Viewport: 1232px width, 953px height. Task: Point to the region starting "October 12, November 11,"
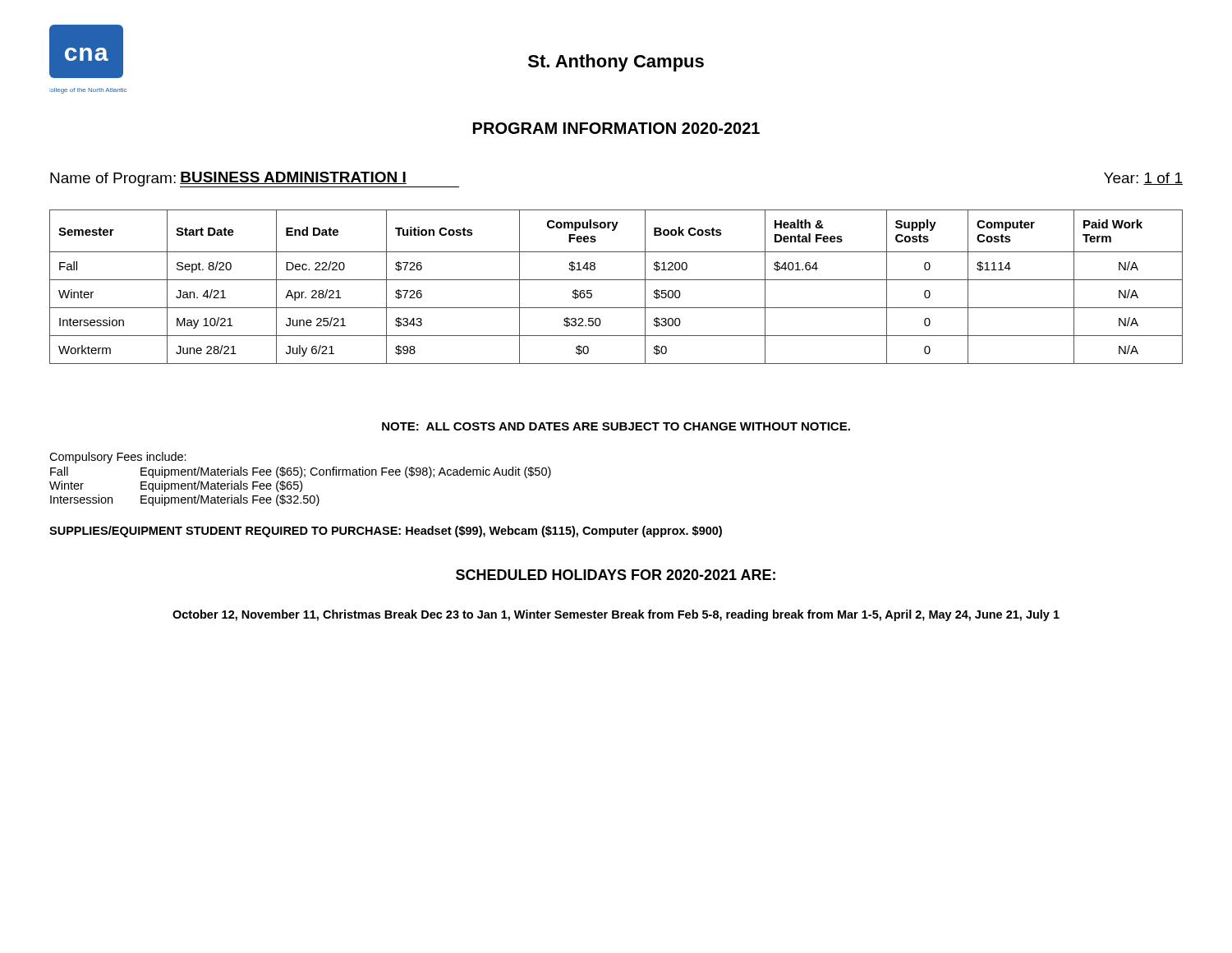[x=616, y=614]
